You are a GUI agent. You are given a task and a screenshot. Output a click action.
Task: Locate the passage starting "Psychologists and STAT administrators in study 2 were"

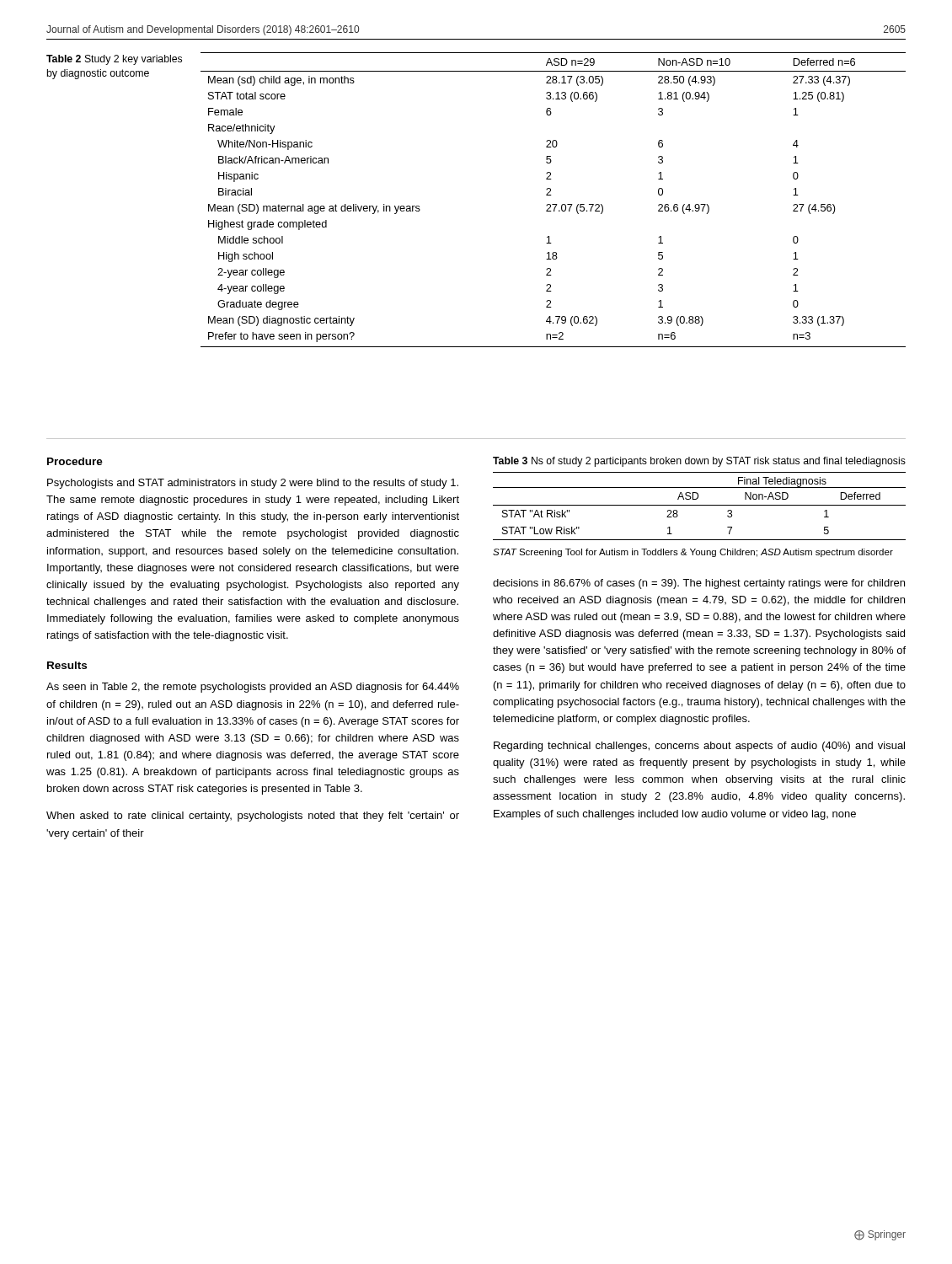(253, 559)
